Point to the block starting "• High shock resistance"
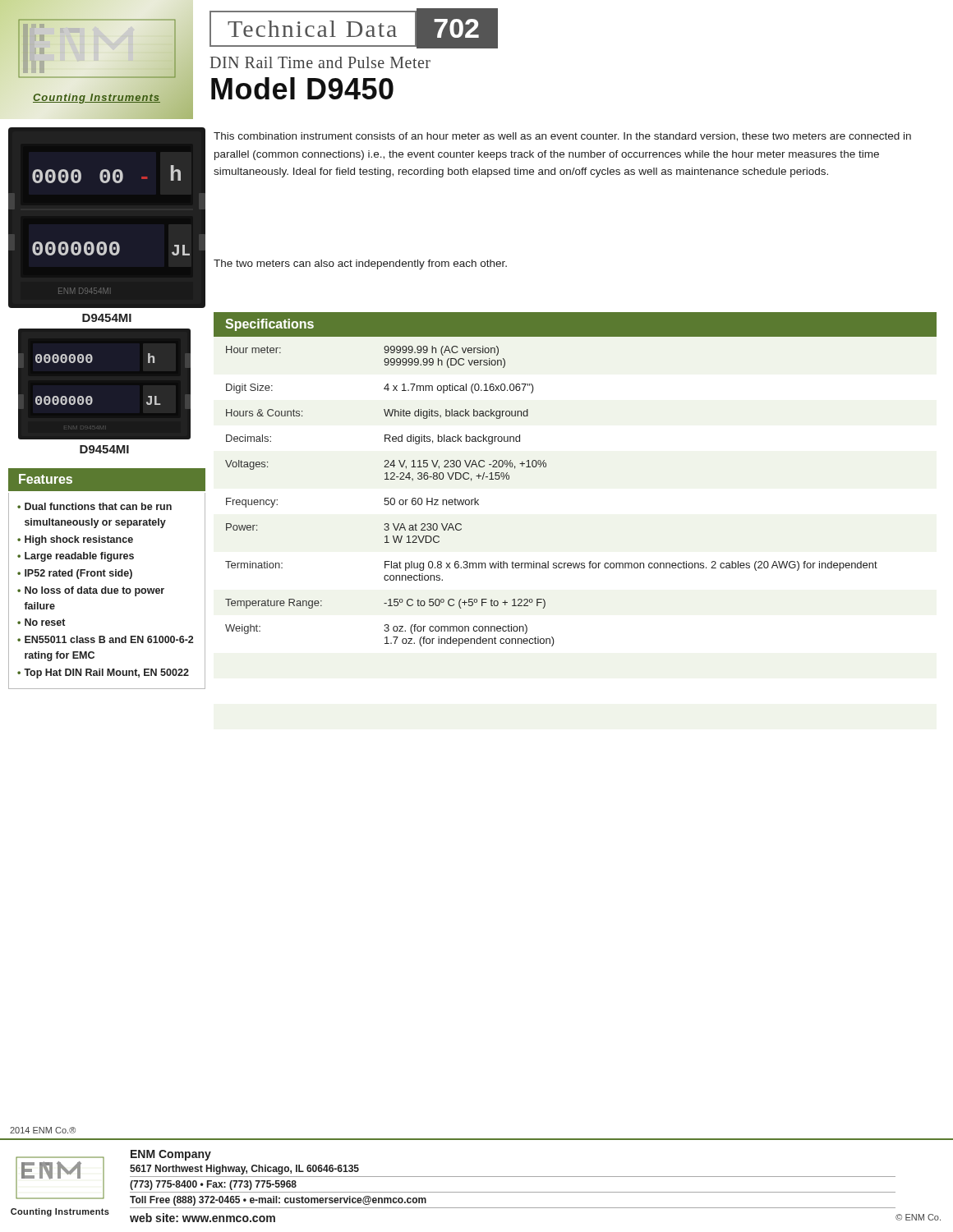 pyautogui.click(x=75, y=540)
